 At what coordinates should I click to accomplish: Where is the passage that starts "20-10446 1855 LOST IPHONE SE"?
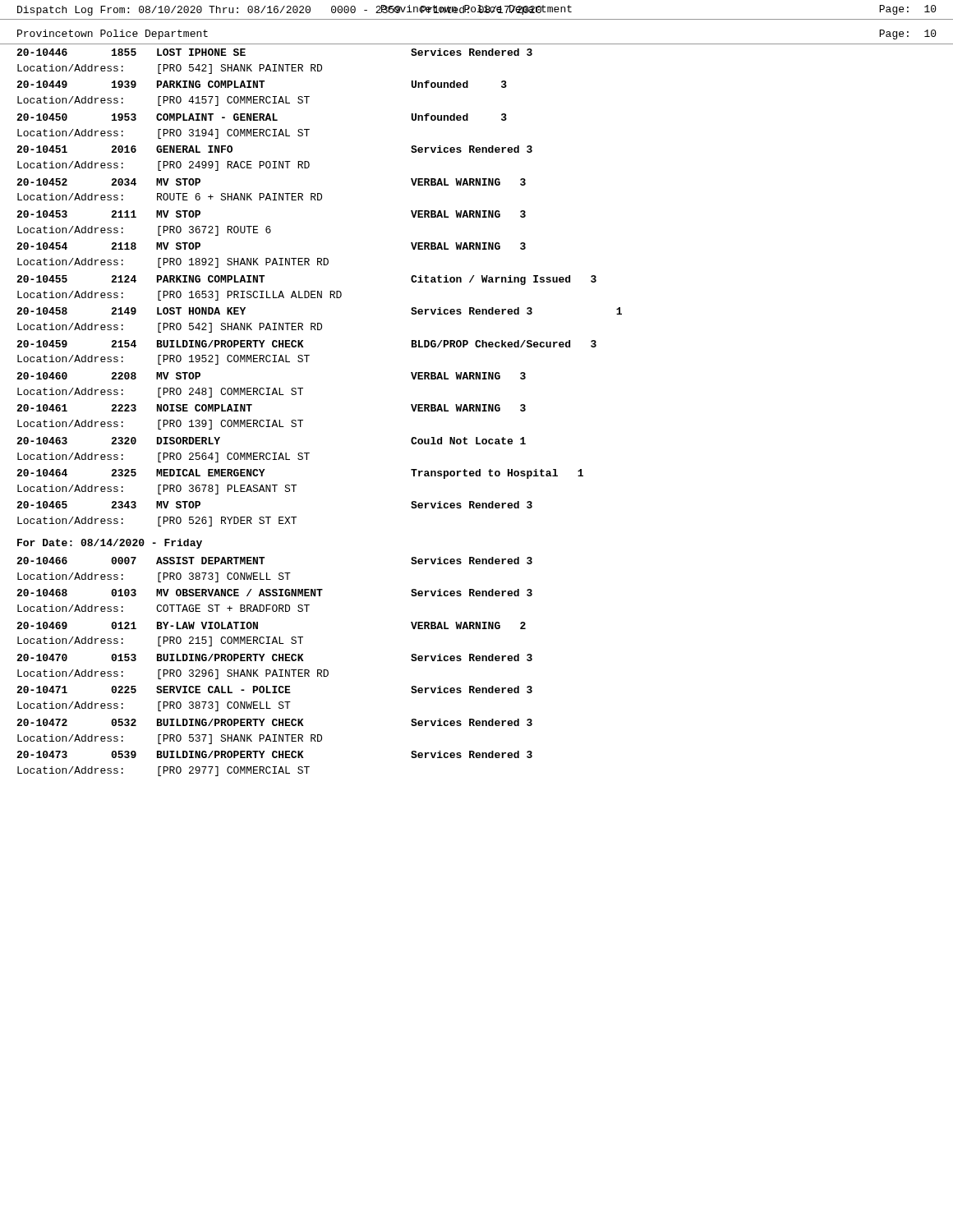click(476, 61)
